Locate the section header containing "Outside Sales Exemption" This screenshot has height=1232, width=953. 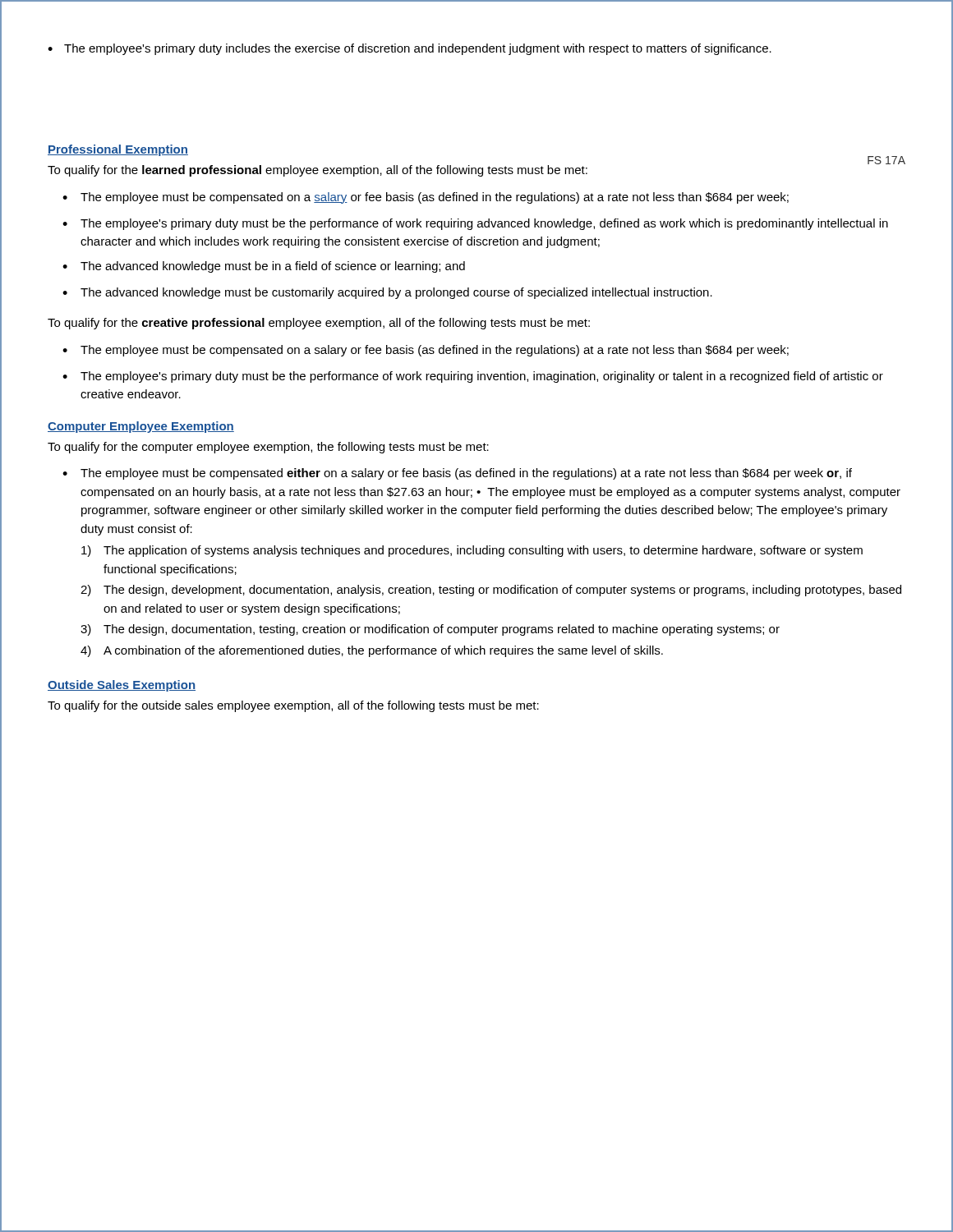tap(122, 685)
